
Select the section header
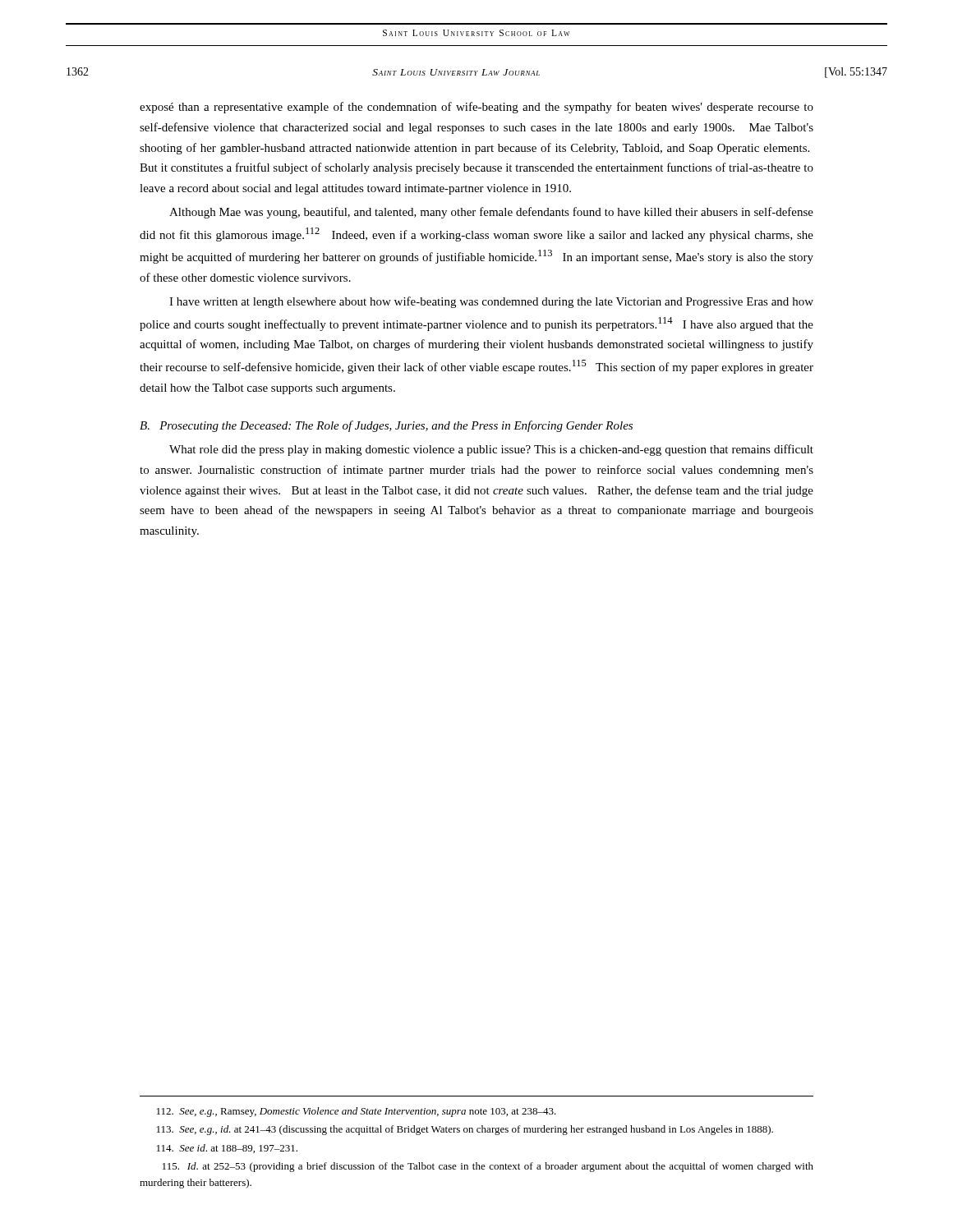coord(476,425)
